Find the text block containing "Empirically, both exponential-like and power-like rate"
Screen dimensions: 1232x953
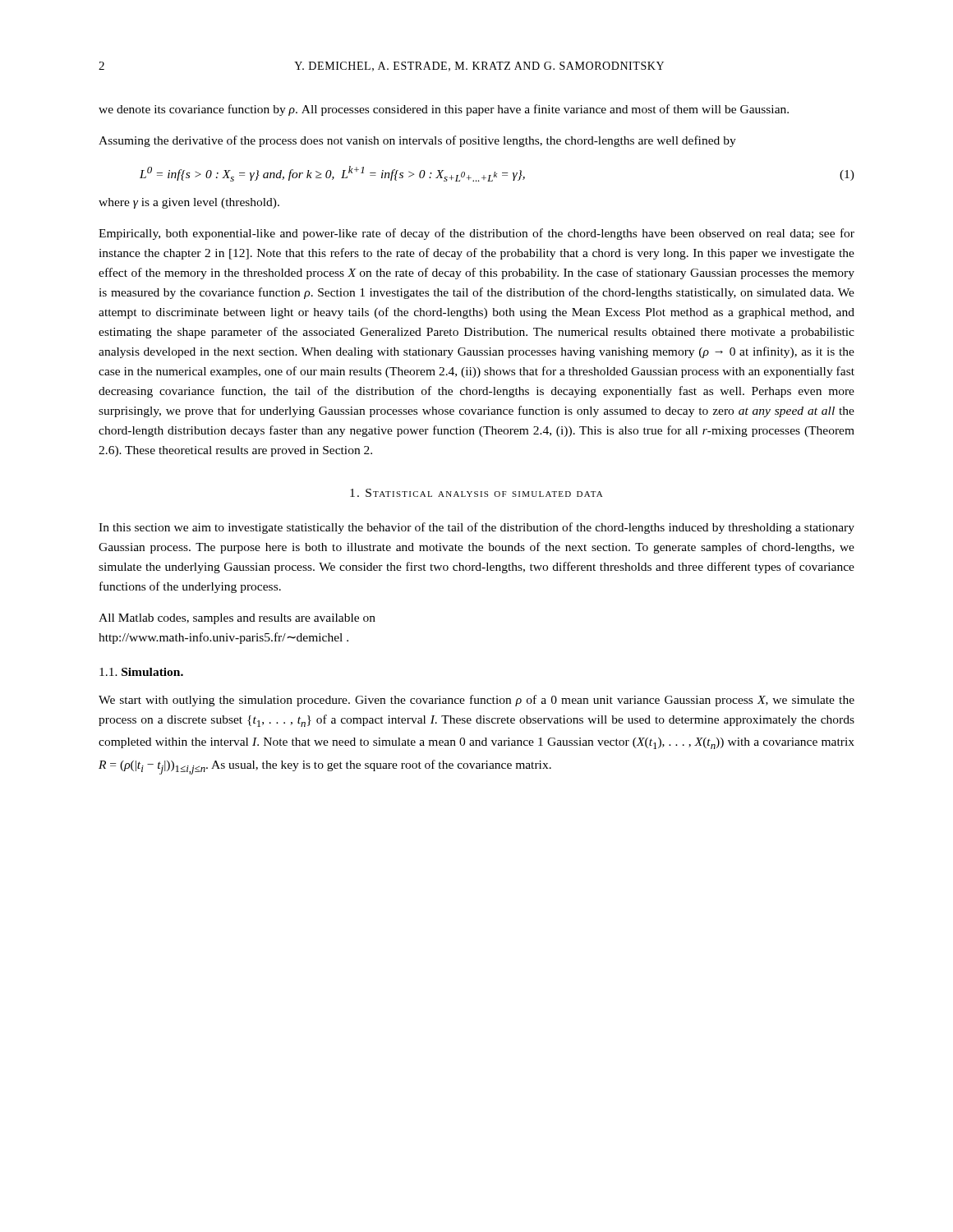click(476, 342)
